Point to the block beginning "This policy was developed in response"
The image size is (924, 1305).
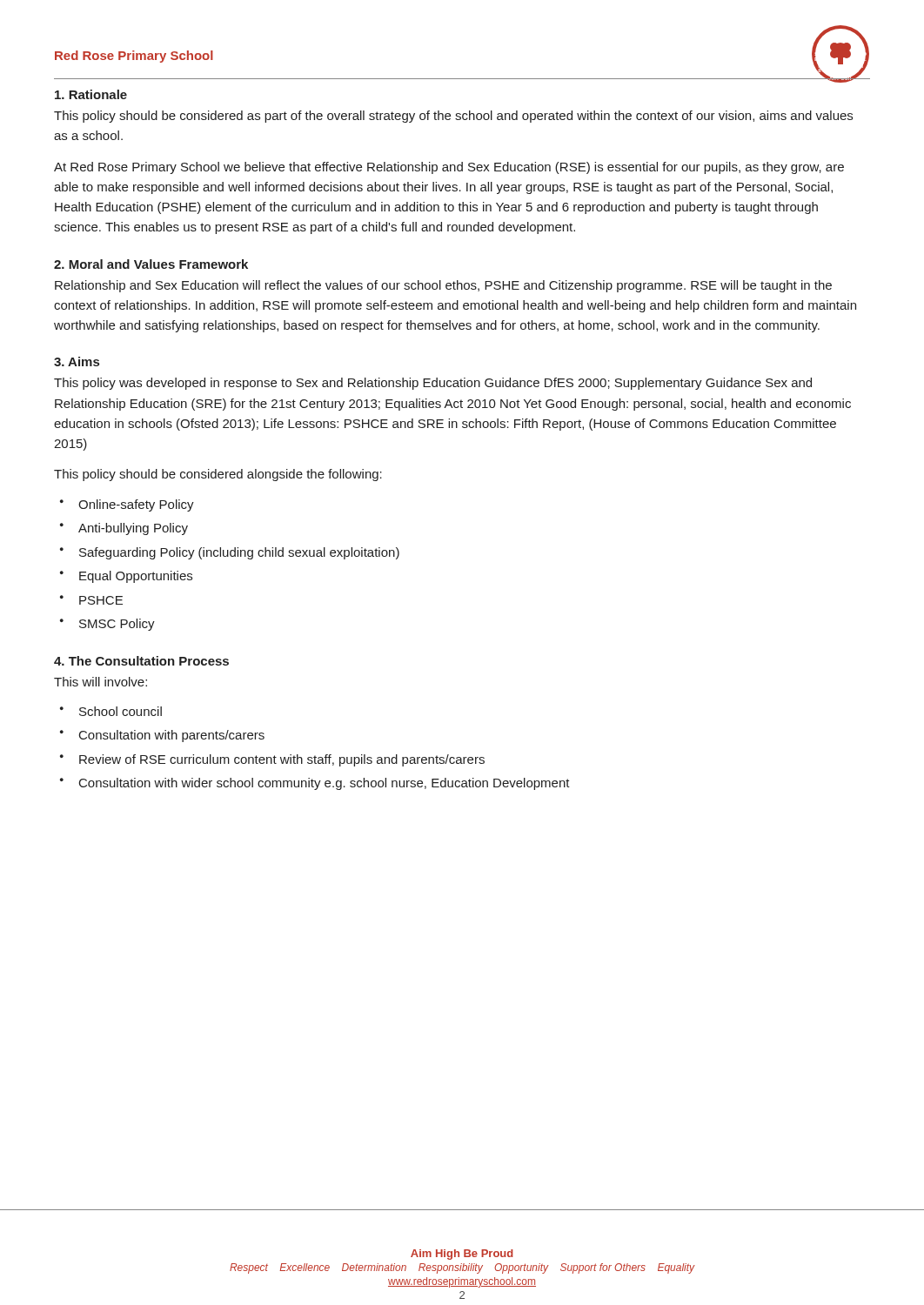[x=453, y=413]
